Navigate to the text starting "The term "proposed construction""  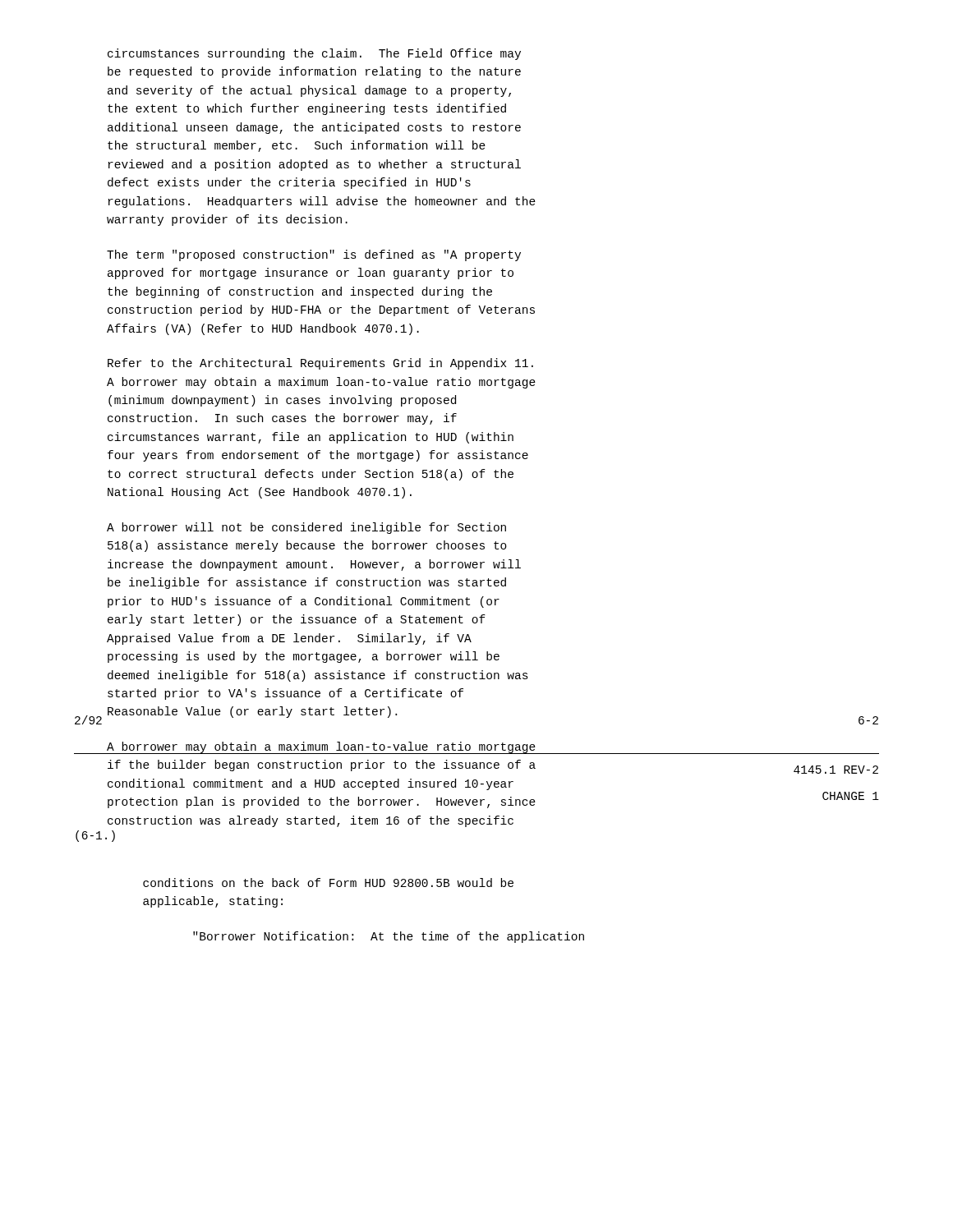[x=321, y=292]
